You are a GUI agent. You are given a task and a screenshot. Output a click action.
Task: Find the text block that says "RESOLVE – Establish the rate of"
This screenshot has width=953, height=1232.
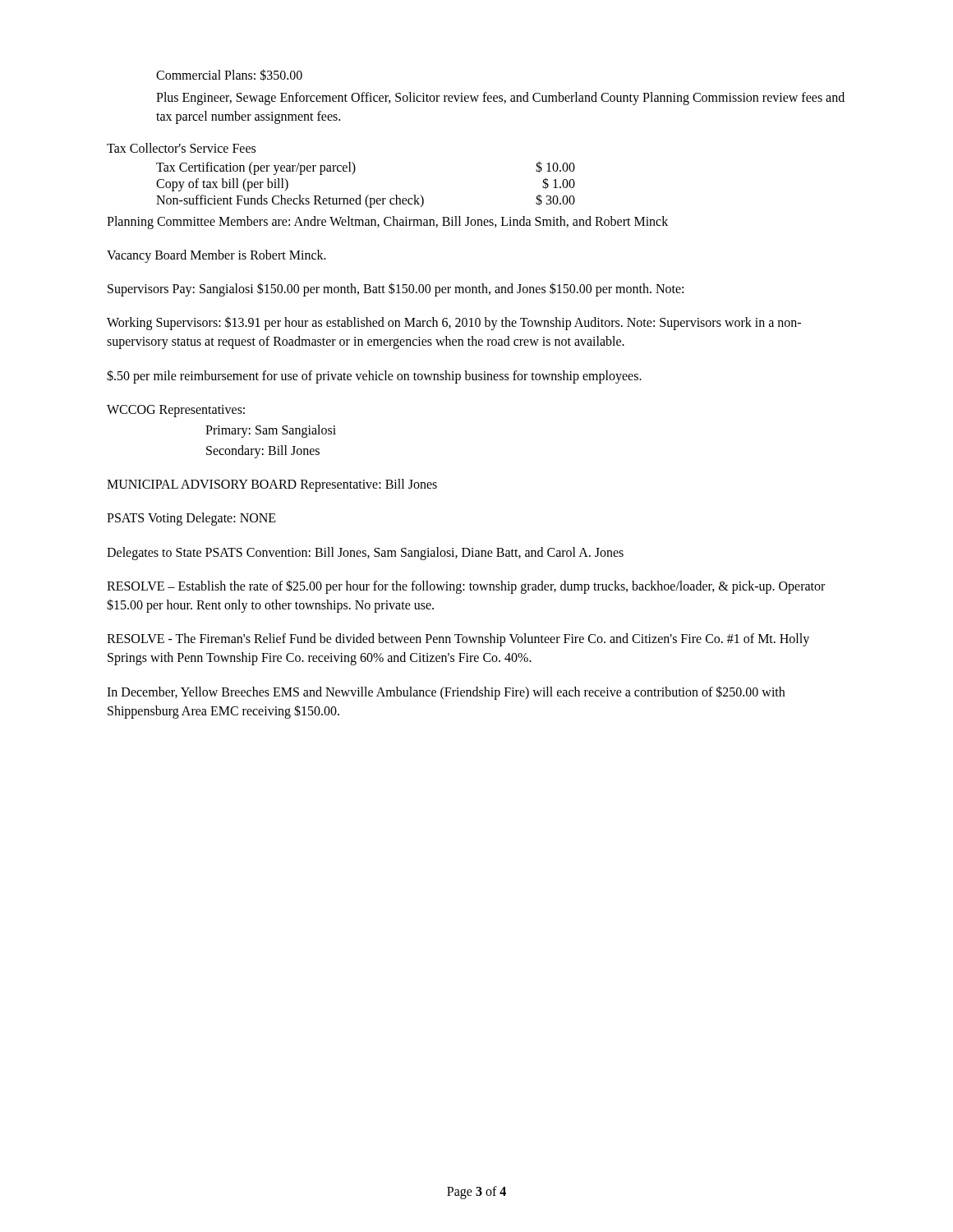point(476,595)
